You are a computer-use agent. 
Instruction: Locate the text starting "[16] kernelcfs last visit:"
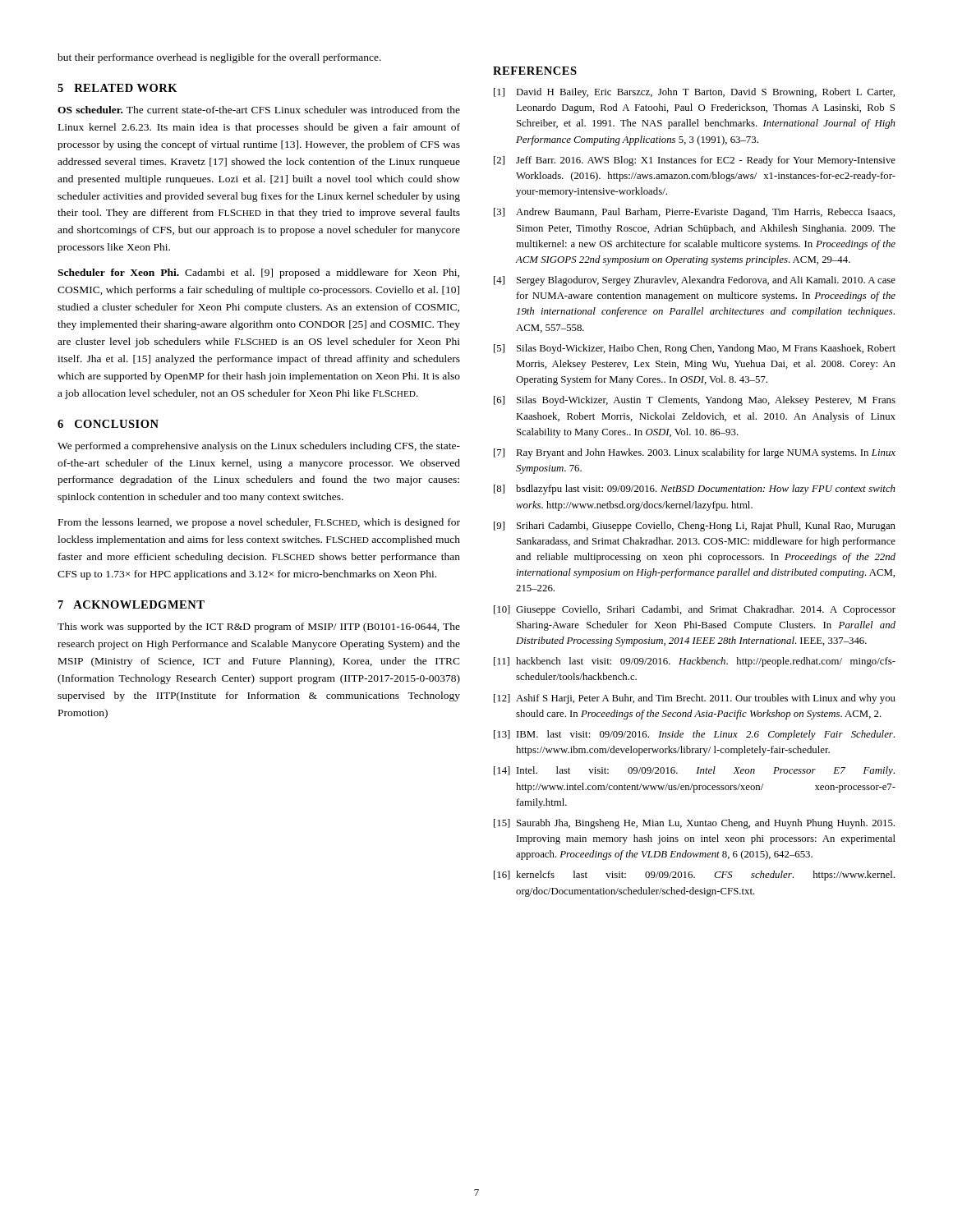[x=694, y=883]
